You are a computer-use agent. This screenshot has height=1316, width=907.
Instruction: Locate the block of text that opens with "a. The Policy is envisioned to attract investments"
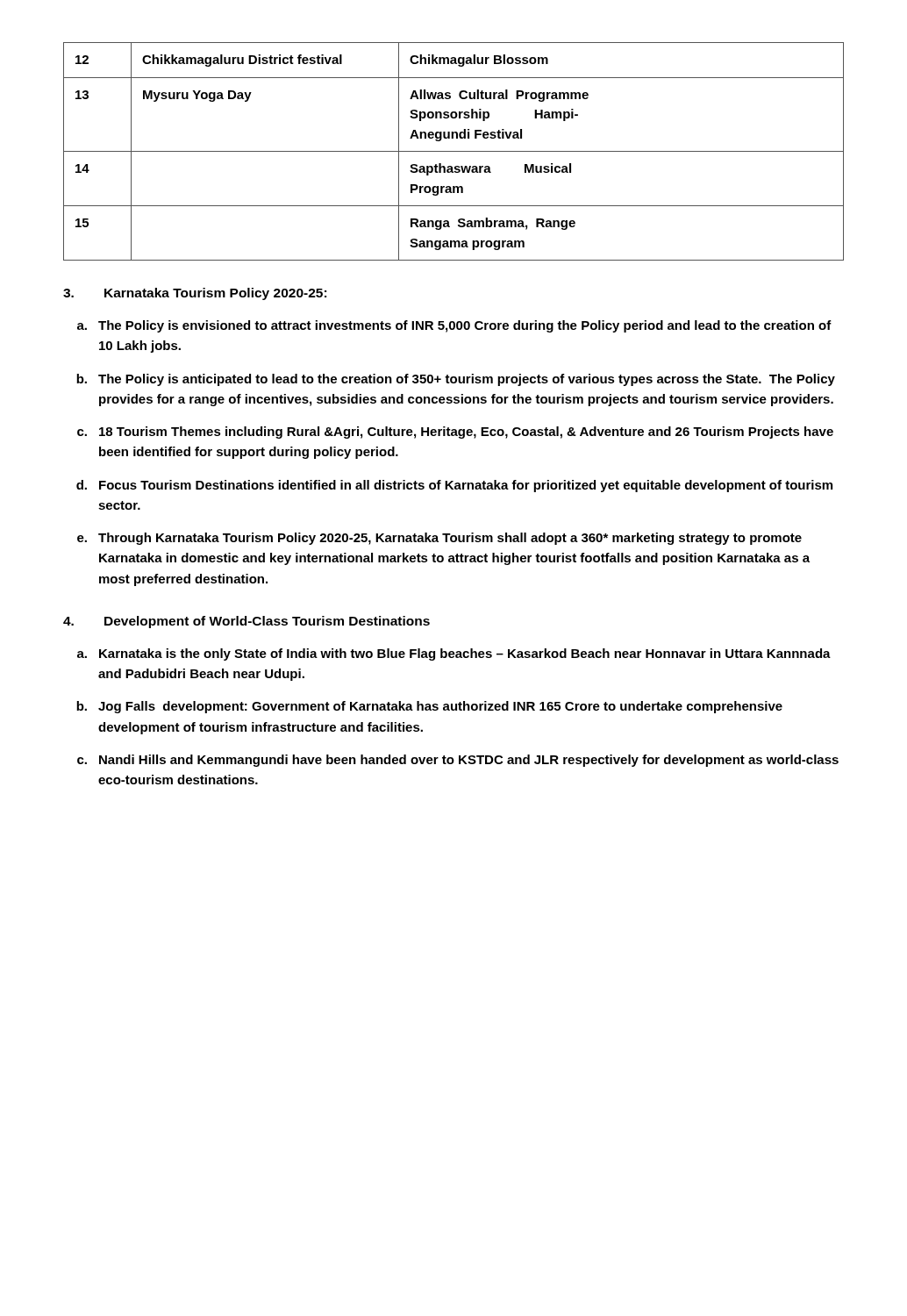454,335
